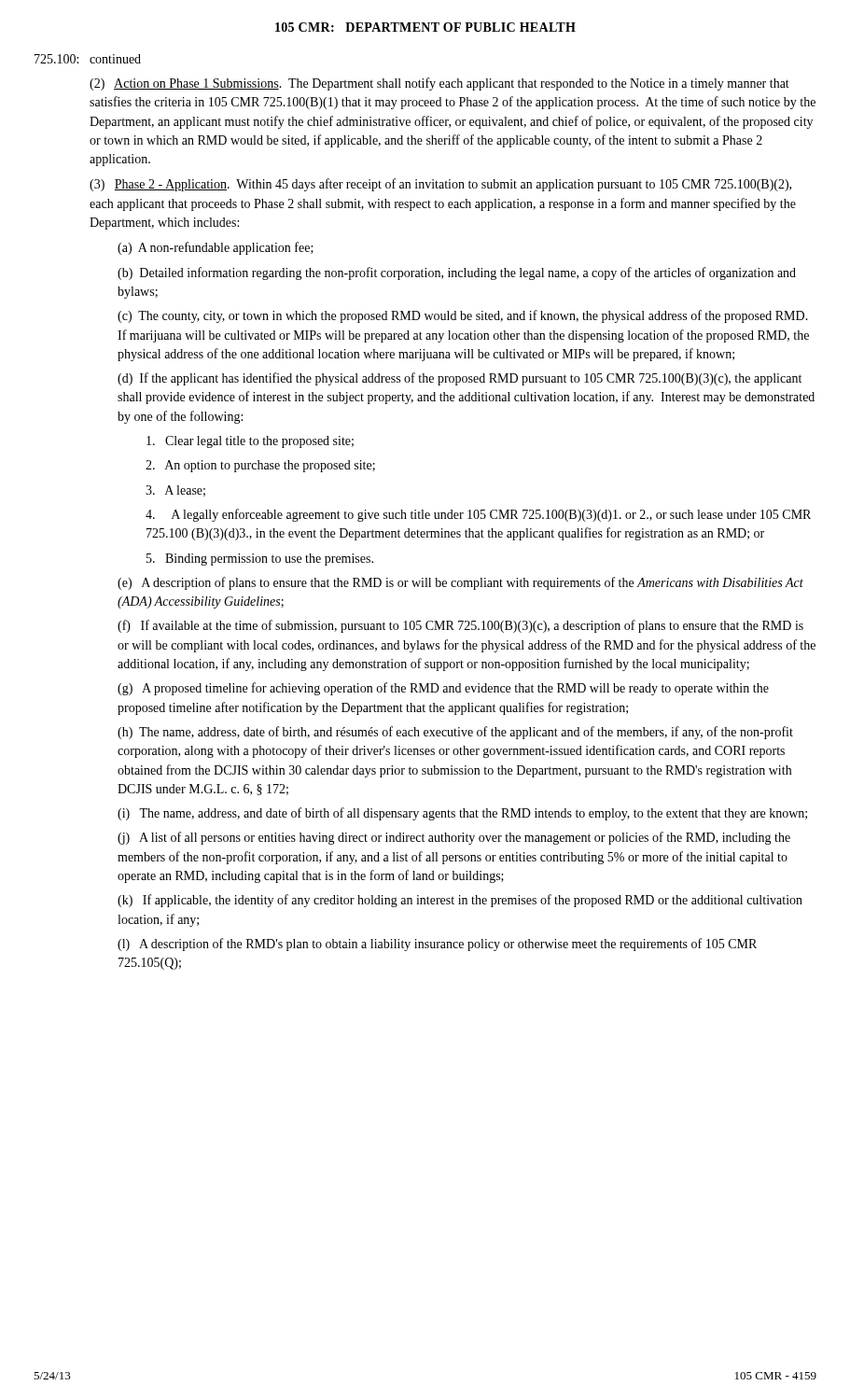Point to the block beginning "(g) A proposed"
850x1400 pixels.
point(467,699)
